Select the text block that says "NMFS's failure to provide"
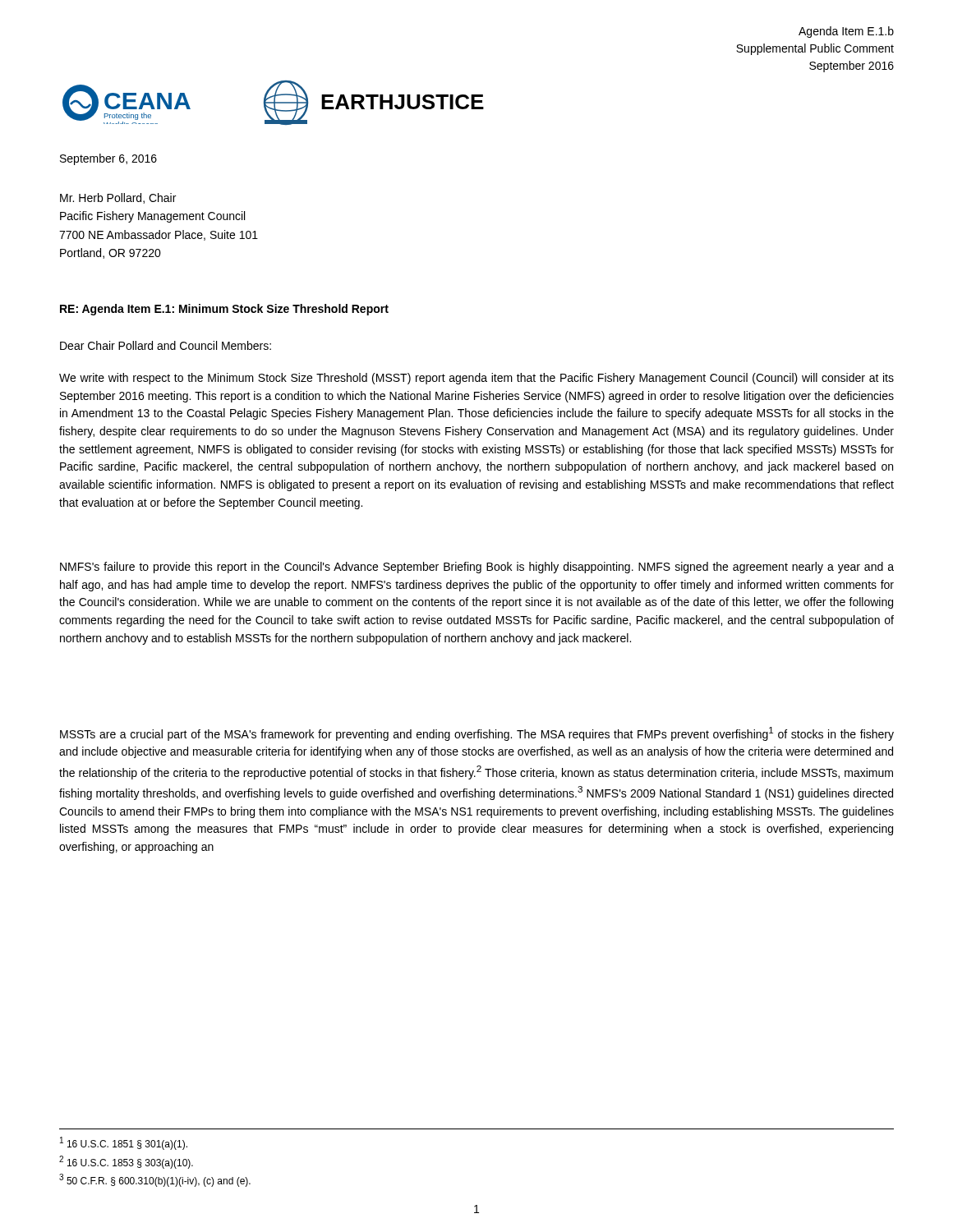This screenshot has height=1232, width=953. tap(476, 602)
